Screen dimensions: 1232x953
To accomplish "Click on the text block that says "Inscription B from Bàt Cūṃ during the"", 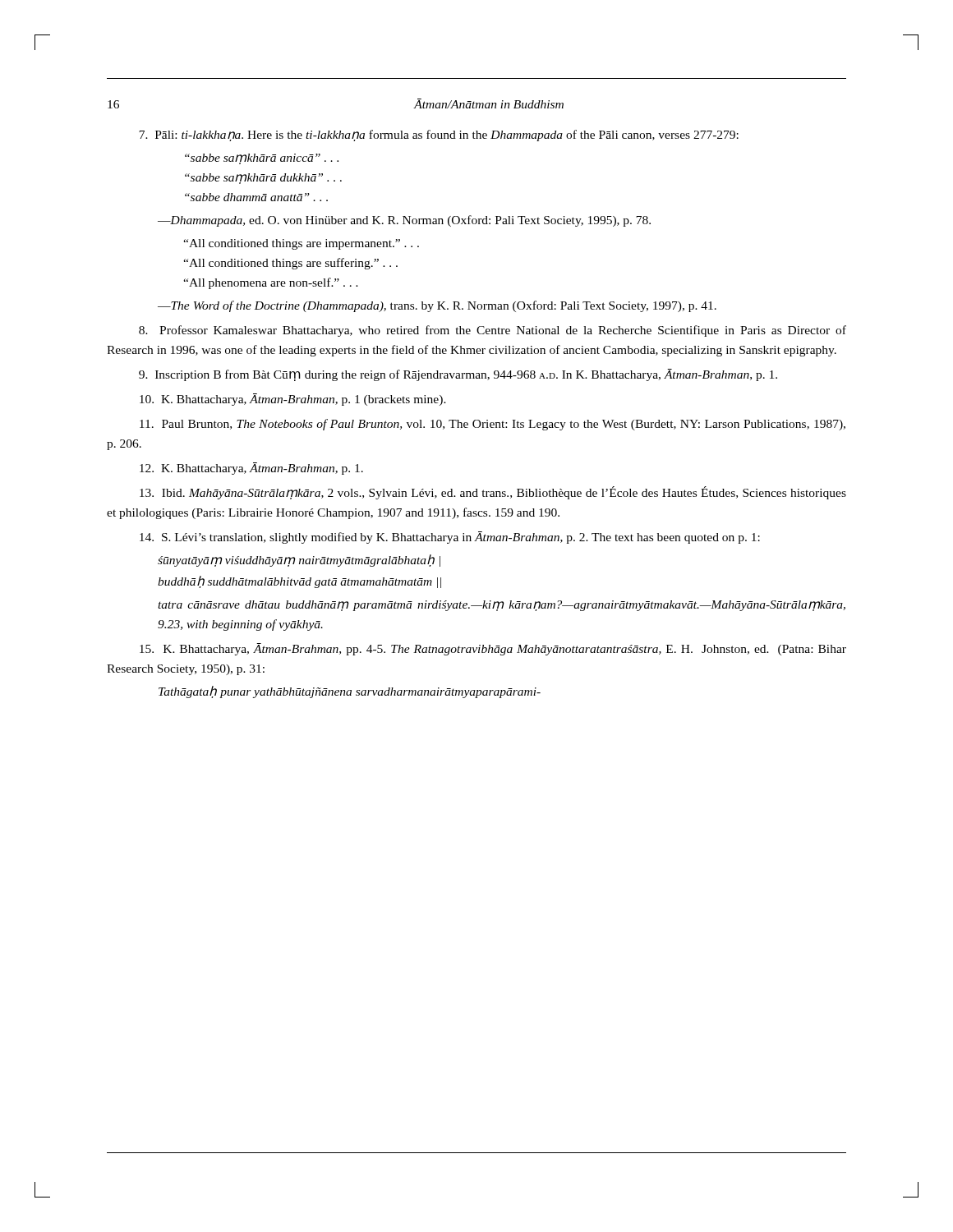I will pyautogui.click(x=458, y=374).
